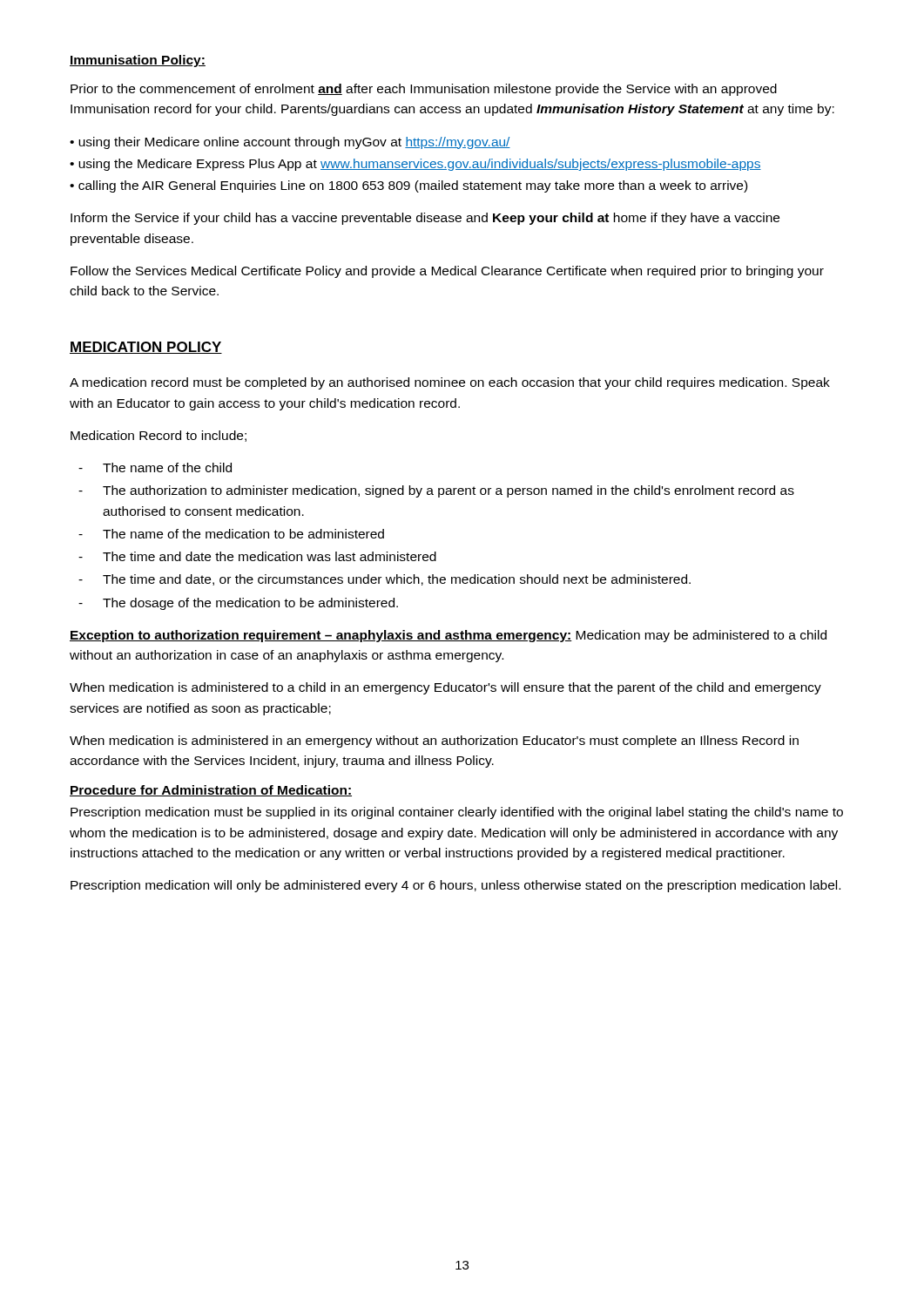Find the passage starting "When medication is administered in an emergency without"

(x=434, y=750)
